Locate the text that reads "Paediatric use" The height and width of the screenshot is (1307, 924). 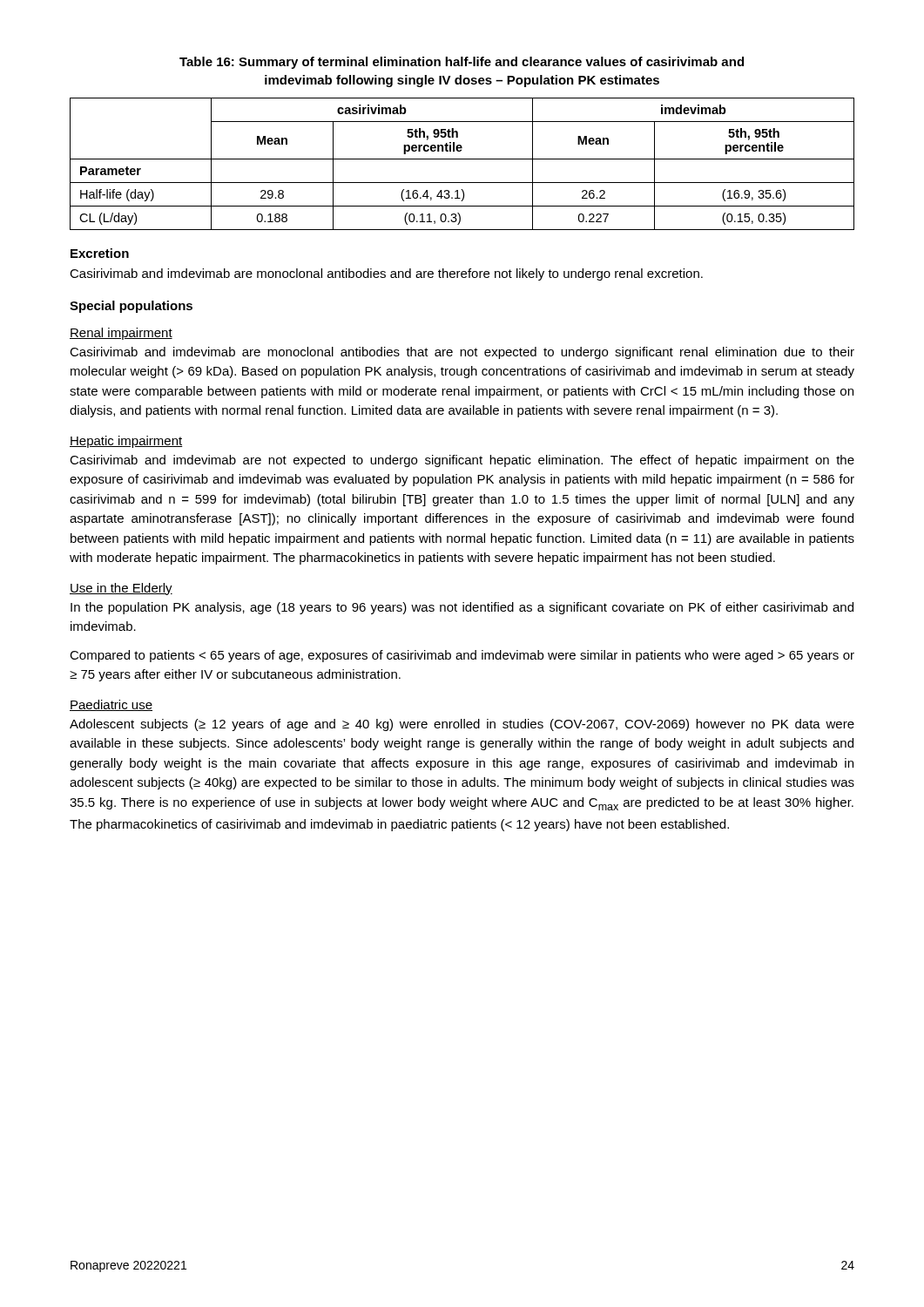coord(111,704)
